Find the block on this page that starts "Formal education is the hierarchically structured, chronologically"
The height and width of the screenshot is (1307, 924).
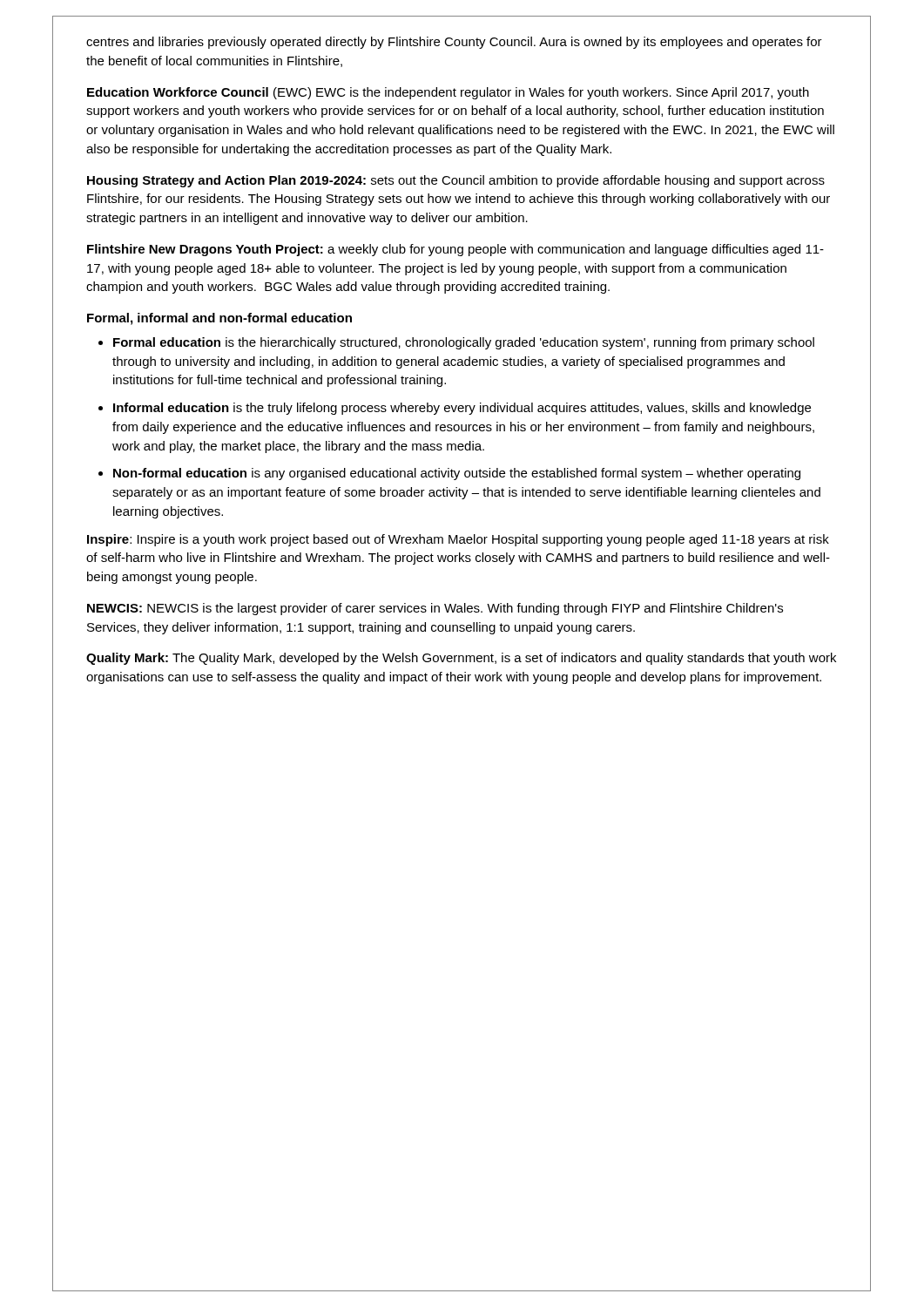pos(464,361)
